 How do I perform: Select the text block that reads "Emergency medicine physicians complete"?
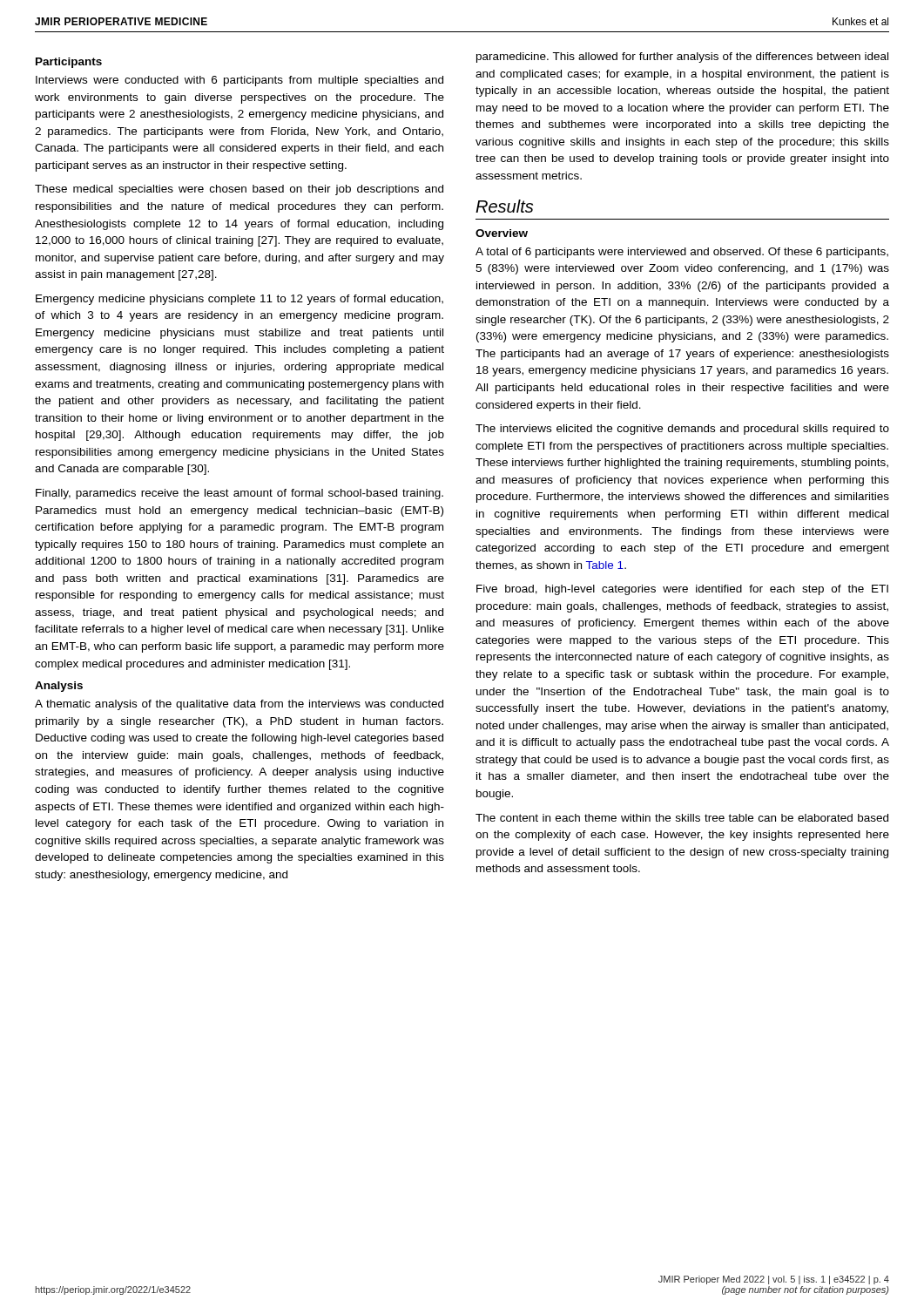tap(240, 384)
